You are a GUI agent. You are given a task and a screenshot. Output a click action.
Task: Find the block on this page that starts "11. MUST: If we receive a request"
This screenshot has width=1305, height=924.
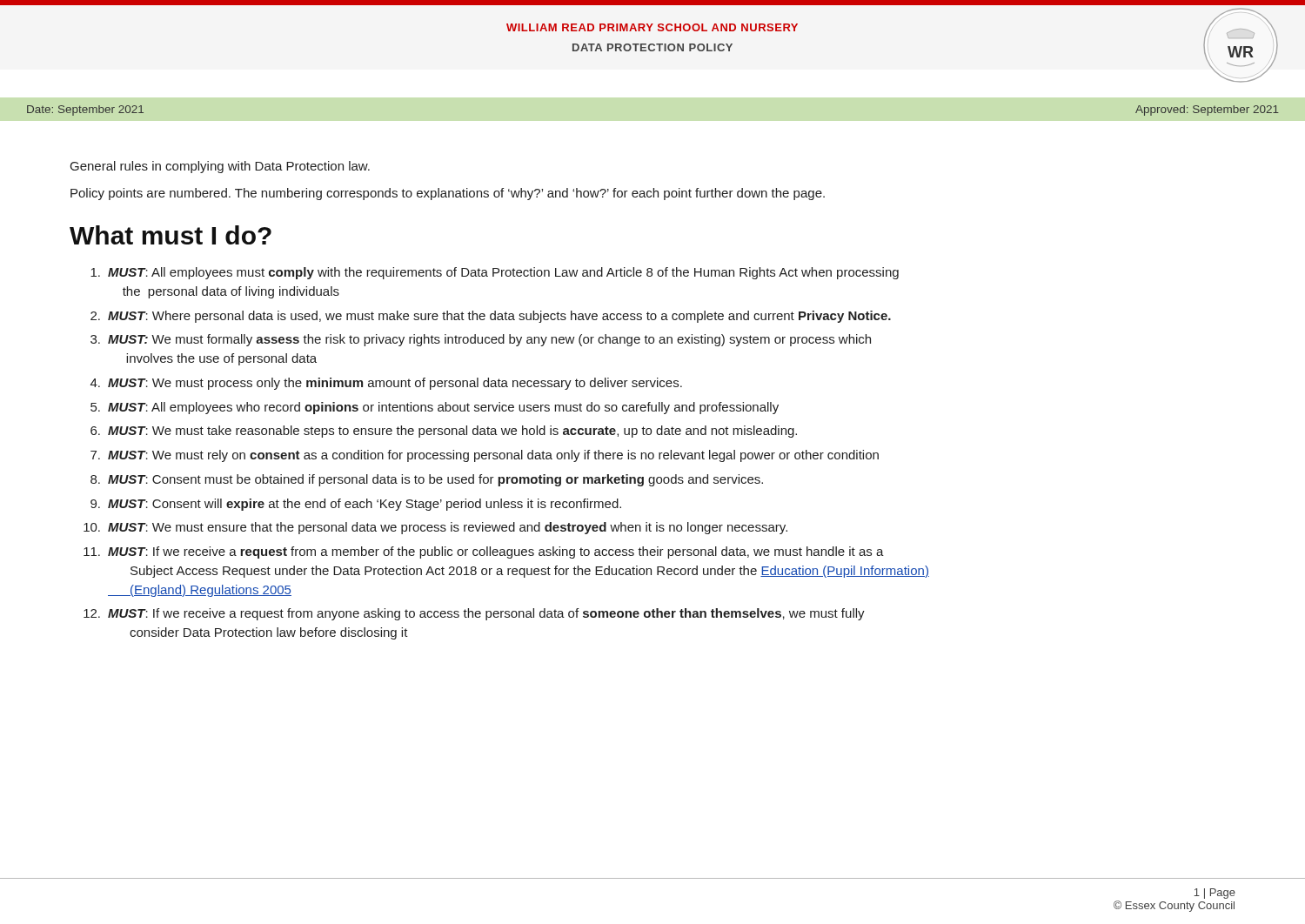(499, 570)
